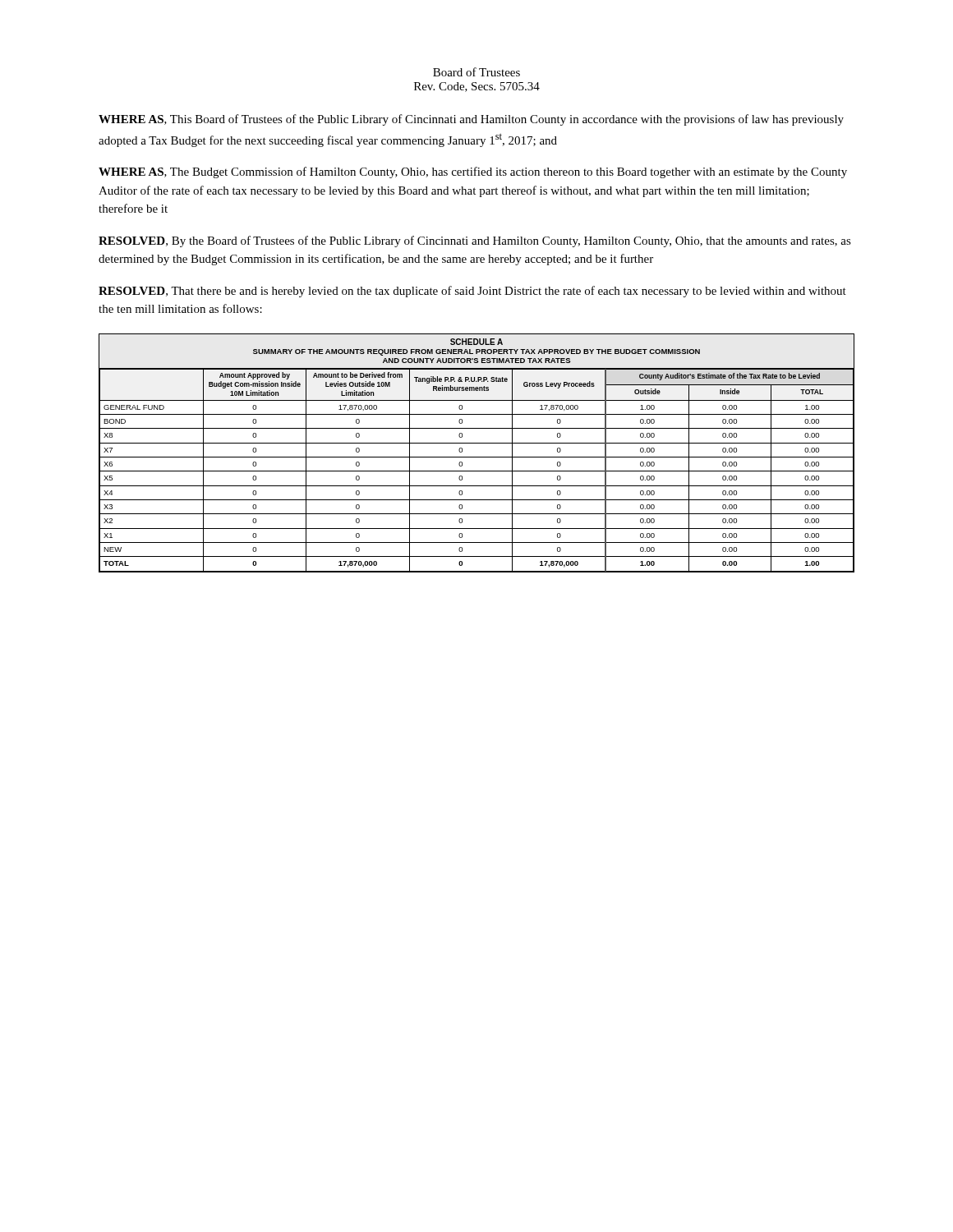Screen dimensions: 1232x953
Task: Find the block on this page that starts "RESOLVED, That there be and"
Action: [472, 300]
